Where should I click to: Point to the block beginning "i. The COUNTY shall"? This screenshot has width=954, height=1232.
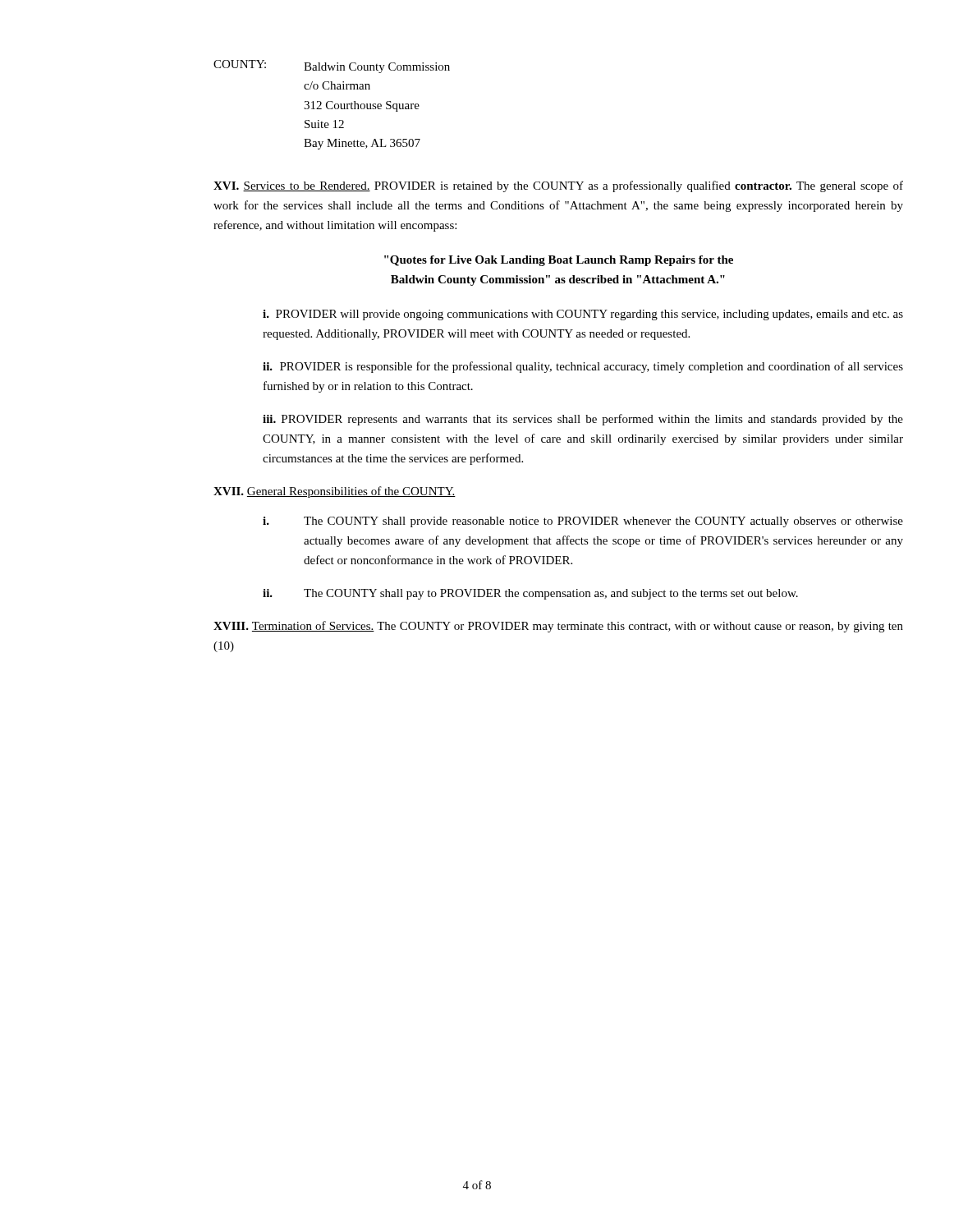[x=583, y=541]
